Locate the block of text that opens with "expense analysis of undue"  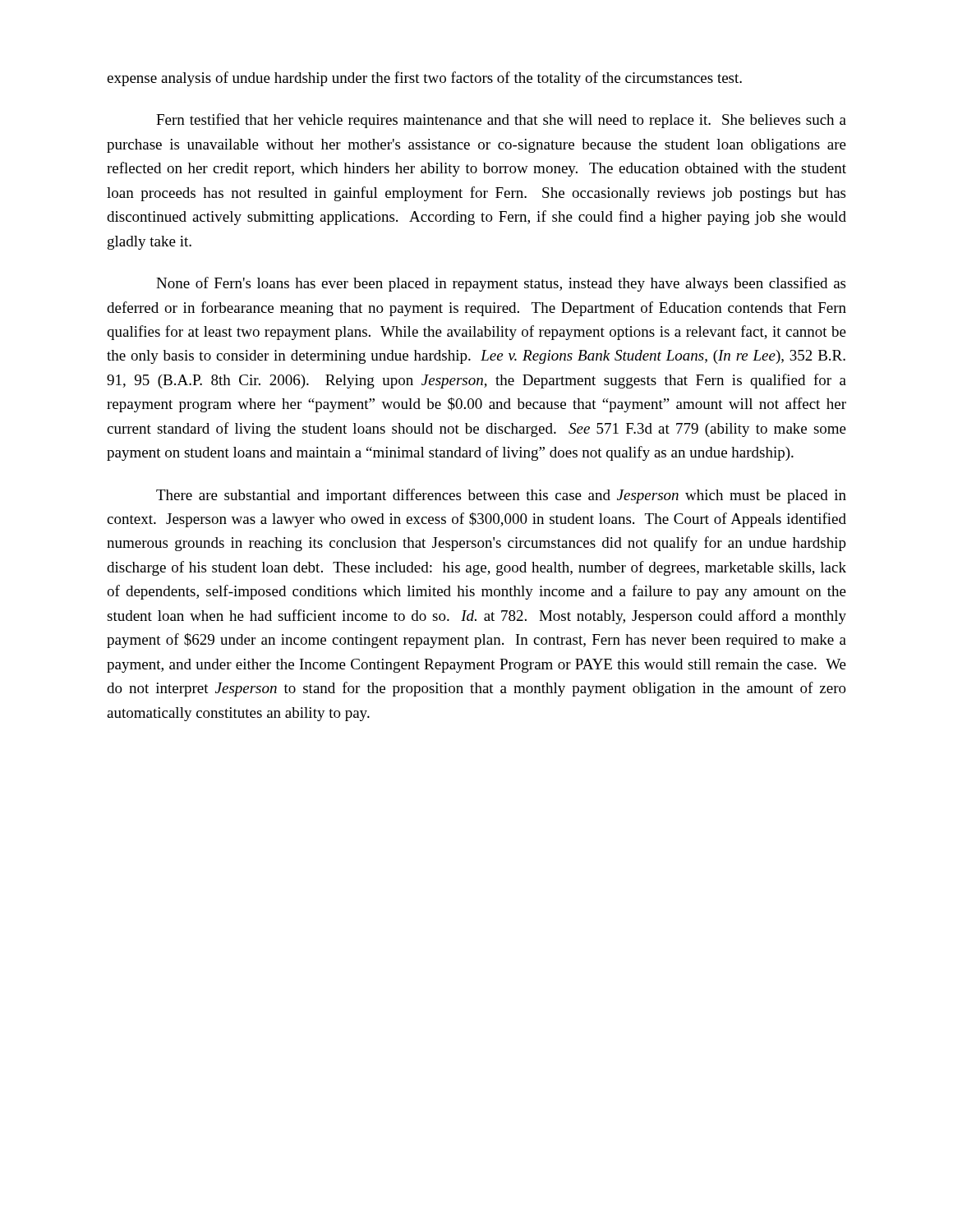coord(425,78)
